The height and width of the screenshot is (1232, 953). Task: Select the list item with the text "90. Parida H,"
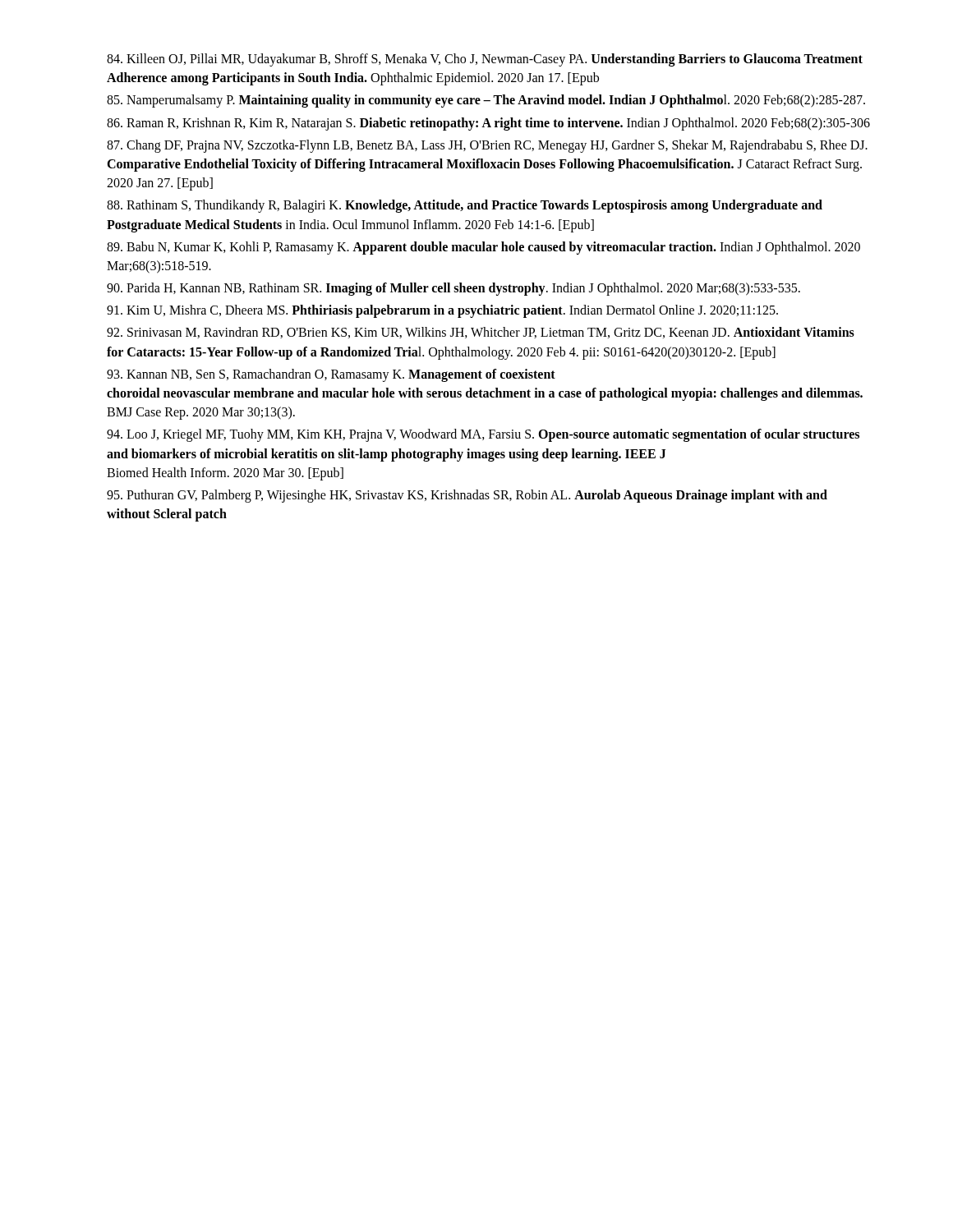point(454,288)
